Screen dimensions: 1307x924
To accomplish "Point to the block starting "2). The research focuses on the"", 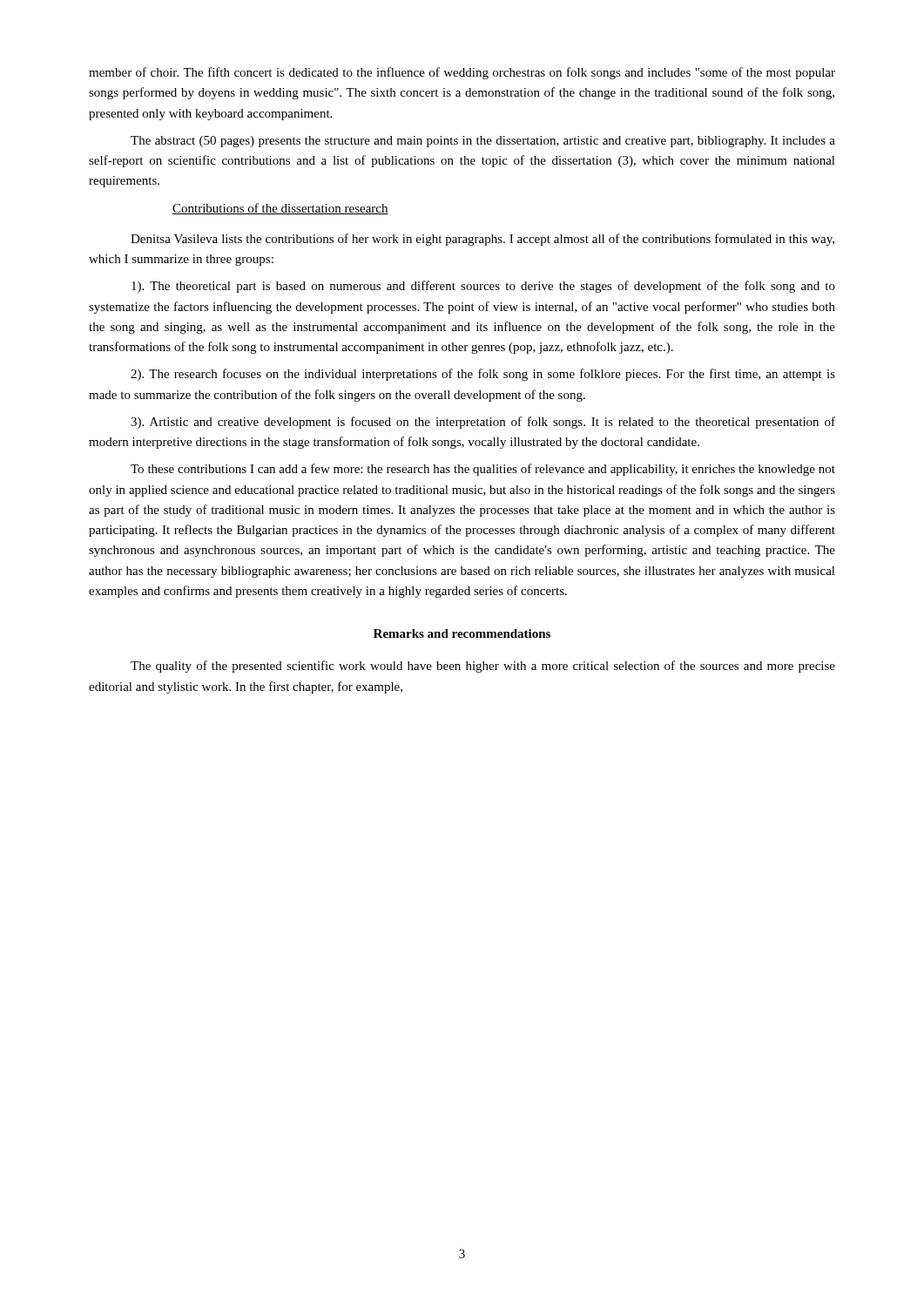I will [x=462, y=385].
